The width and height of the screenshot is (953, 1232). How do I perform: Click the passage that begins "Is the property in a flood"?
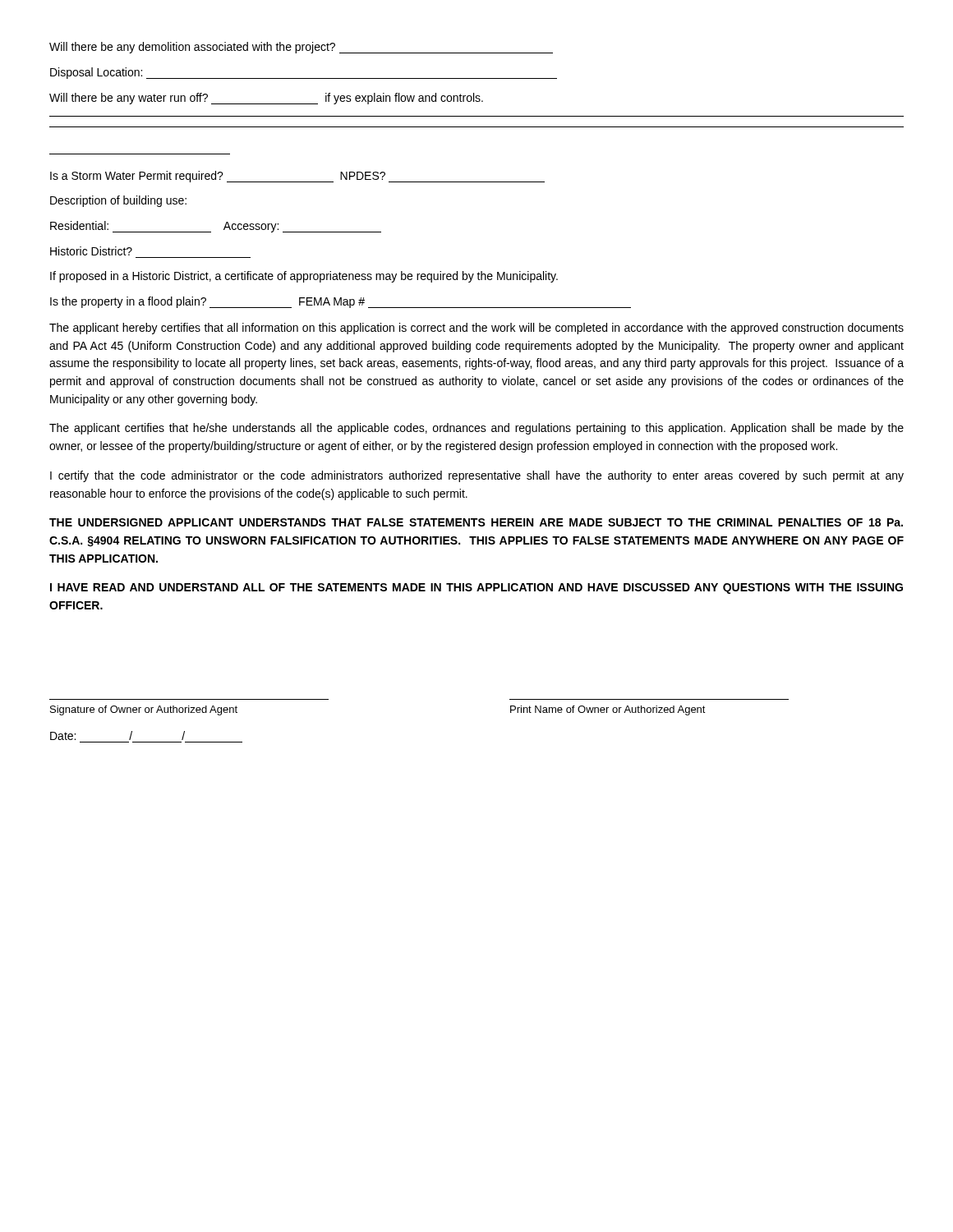pos(340,301)
